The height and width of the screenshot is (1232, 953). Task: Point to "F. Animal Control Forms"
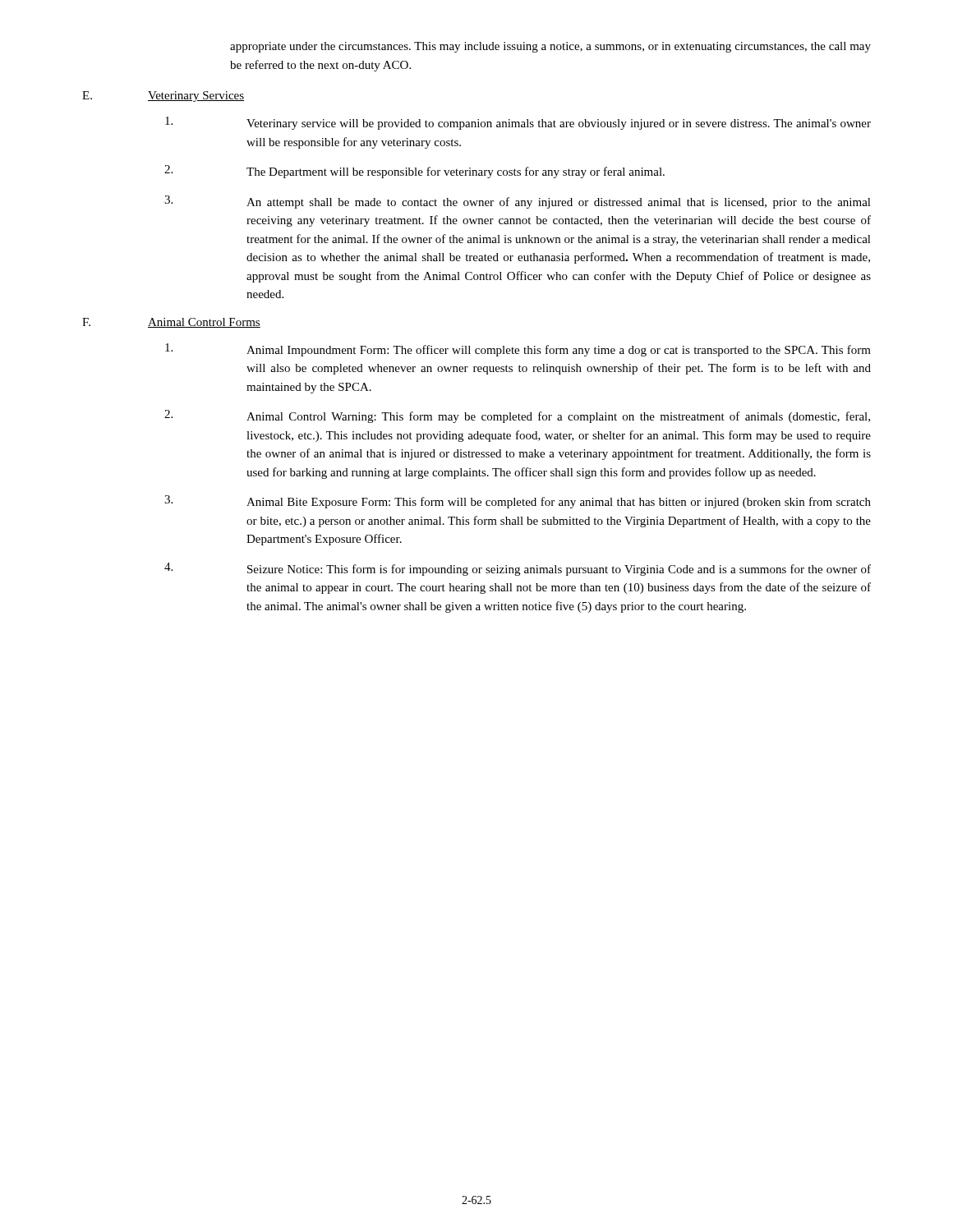(x=171, y=322)
